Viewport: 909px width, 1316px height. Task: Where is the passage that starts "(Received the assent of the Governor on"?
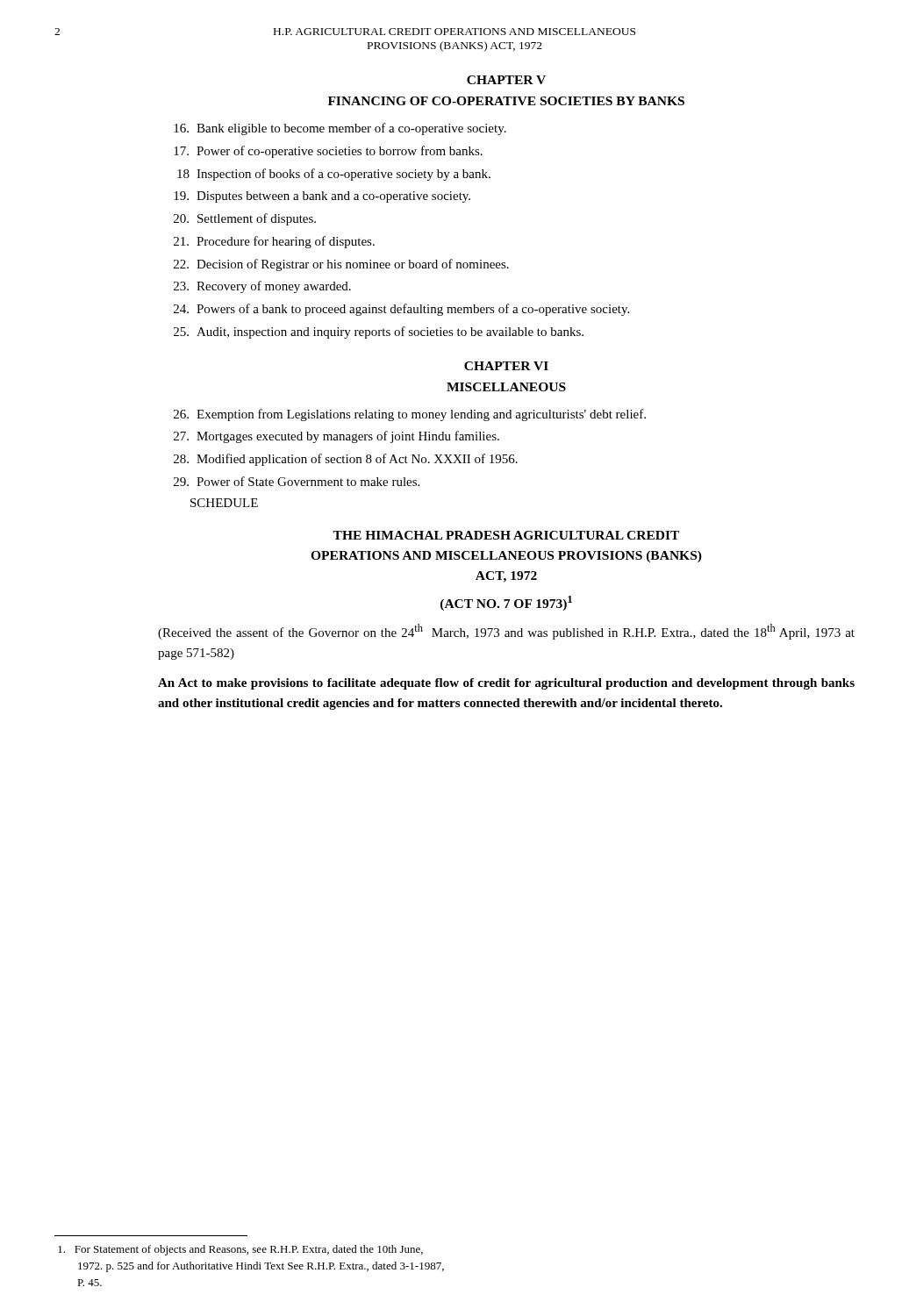506,641
